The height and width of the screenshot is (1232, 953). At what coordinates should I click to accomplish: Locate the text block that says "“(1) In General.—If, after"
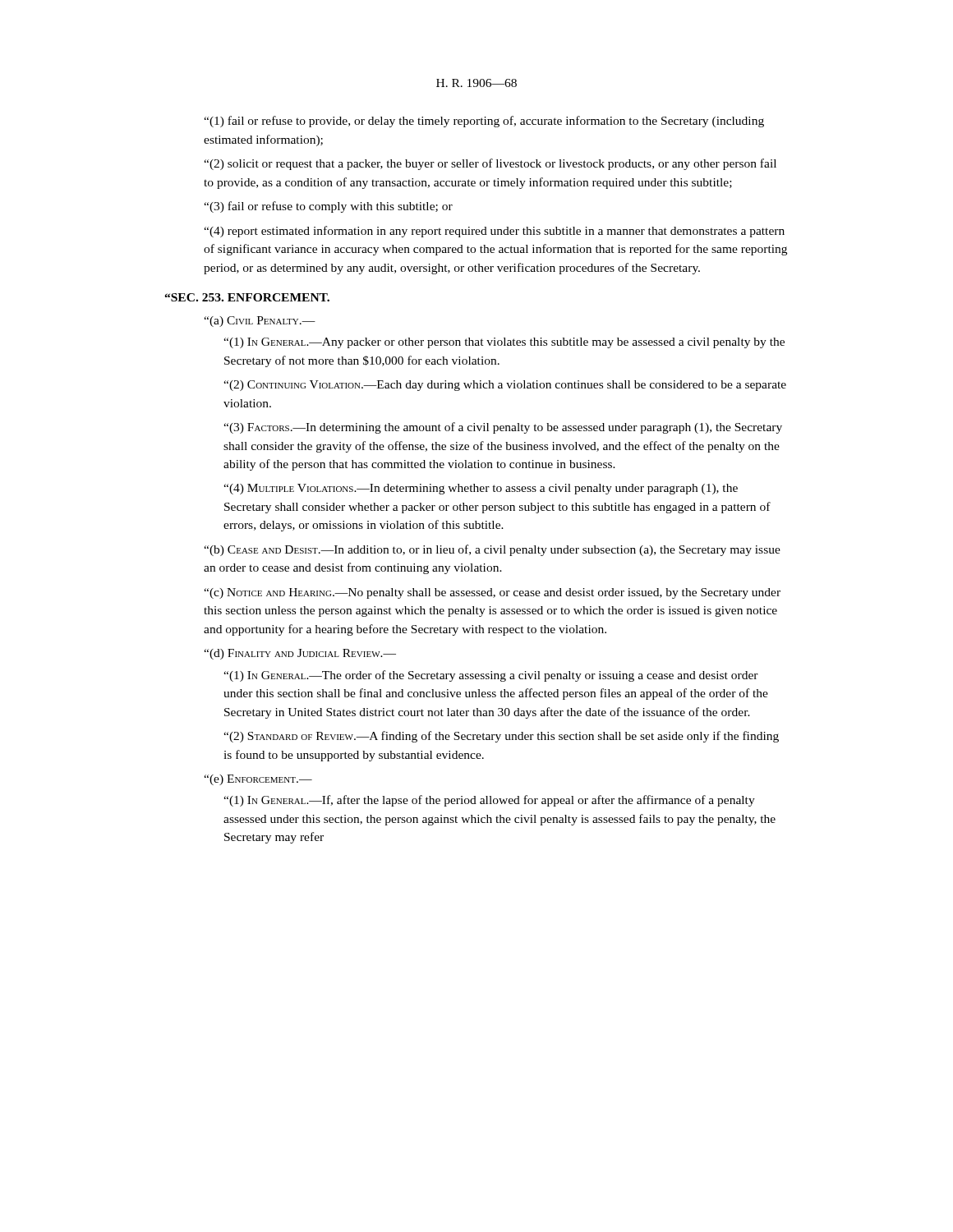(500, 818)
